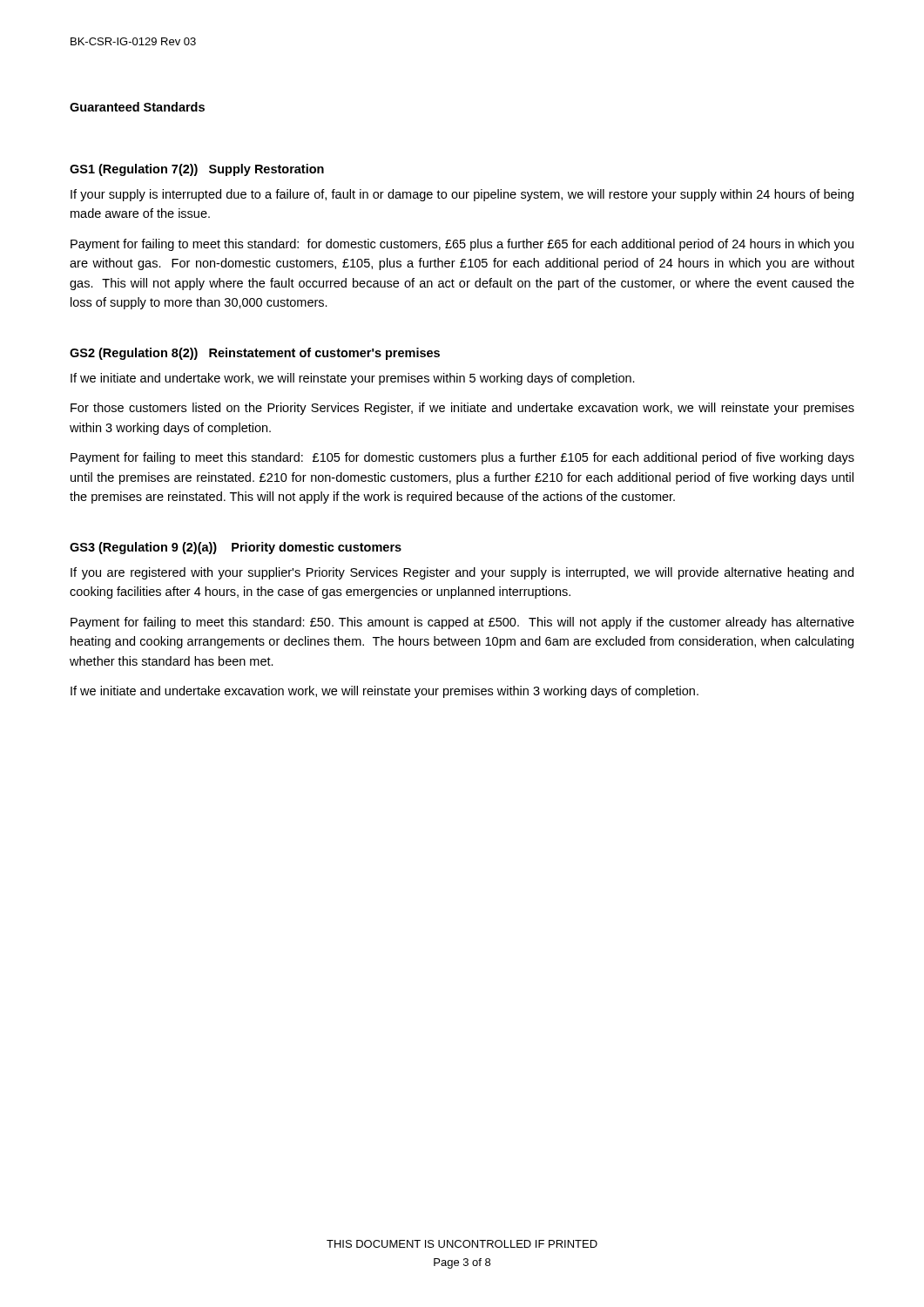This screenshot has height=1307, width=924.
Task: Select the text block that says "If your supply is"
Action: point(462,204)
